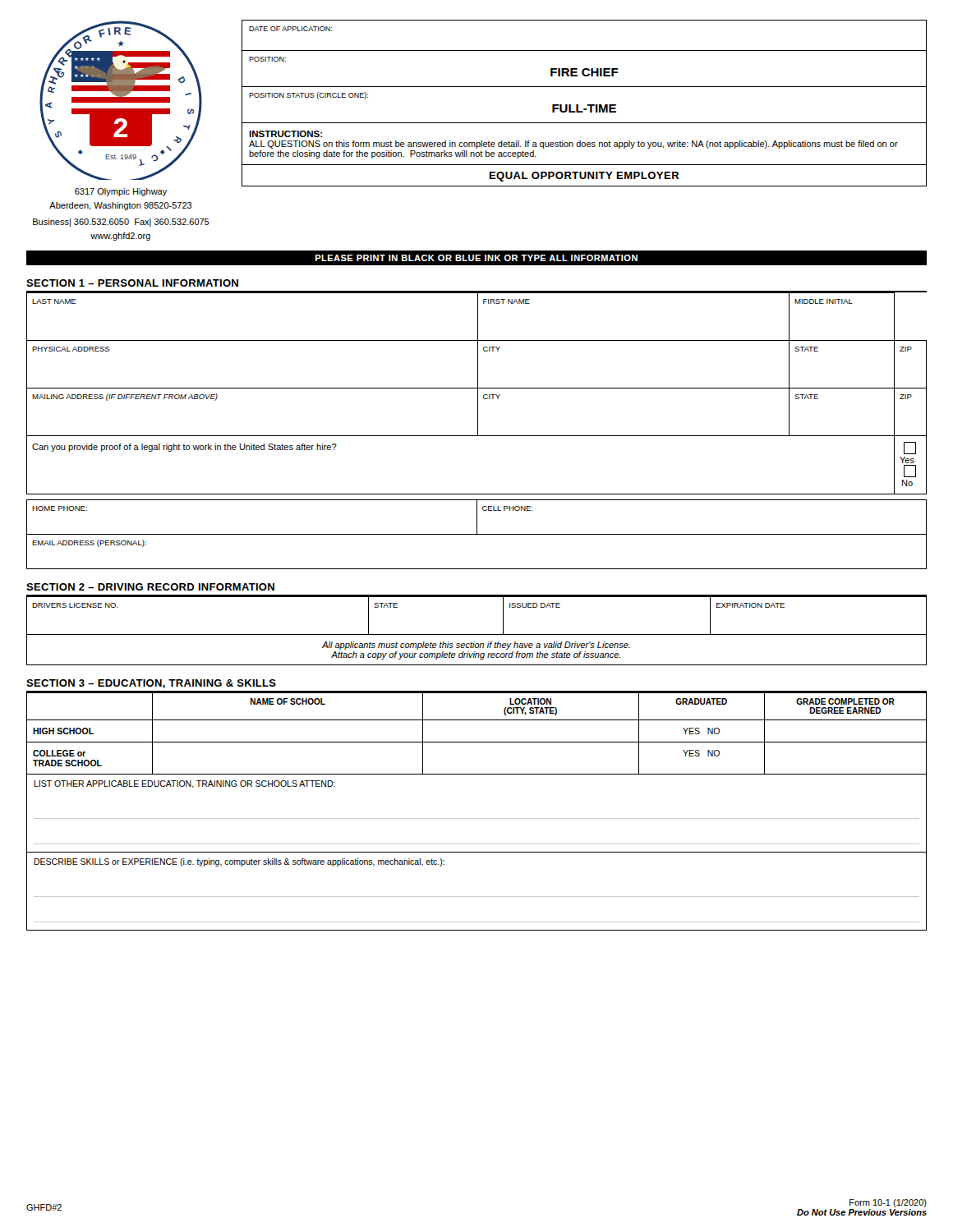Point to the element starting "SECTION 1 – PERSONAL INFORMATION"
The height and width of the screenshot is (1232, 953).
133,283
